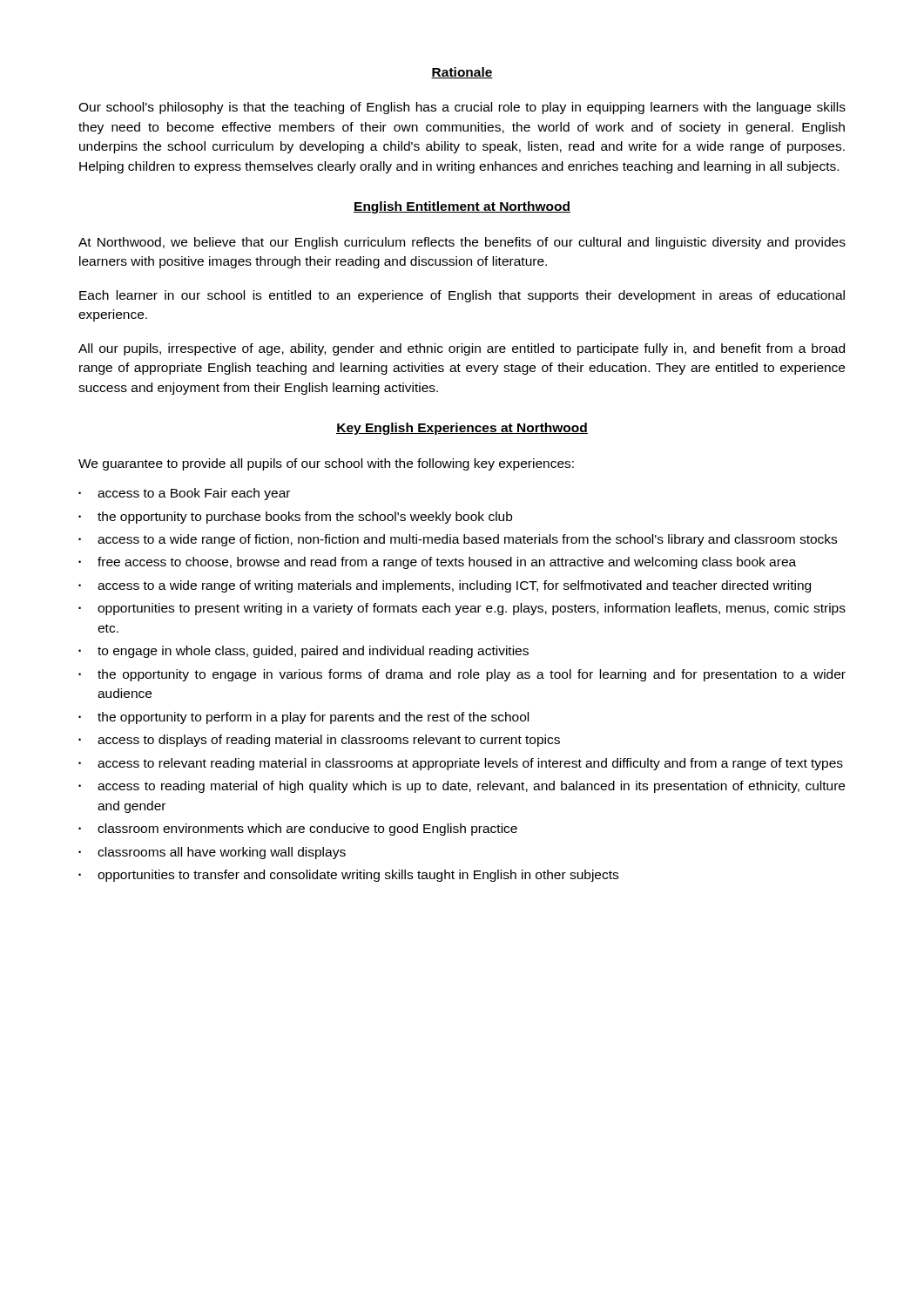
Task: Find the text starting "•opportunities to transfer"
Action: (462, 875)
